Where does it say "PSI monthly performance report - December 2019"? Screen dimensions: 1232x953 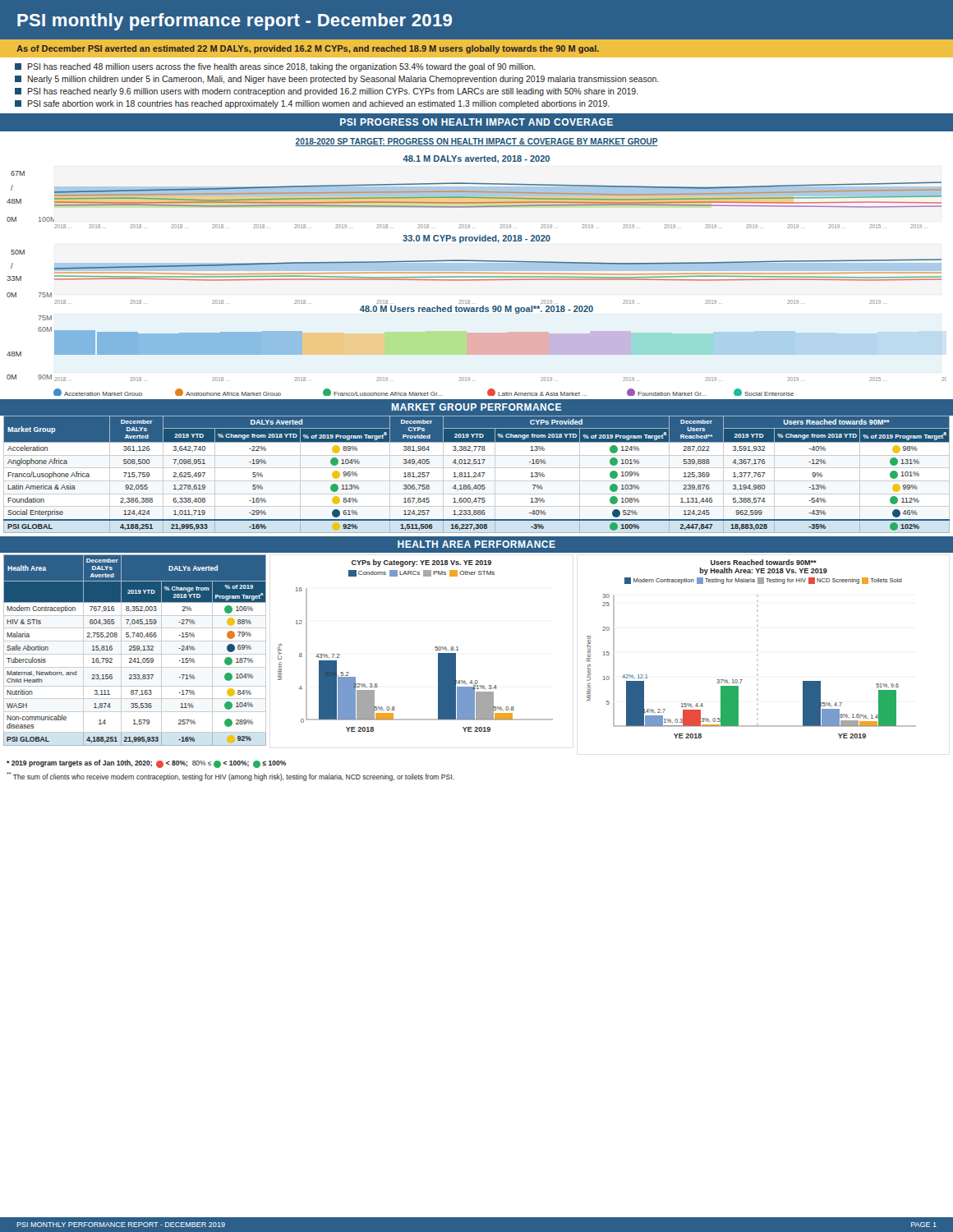point(235,20)
